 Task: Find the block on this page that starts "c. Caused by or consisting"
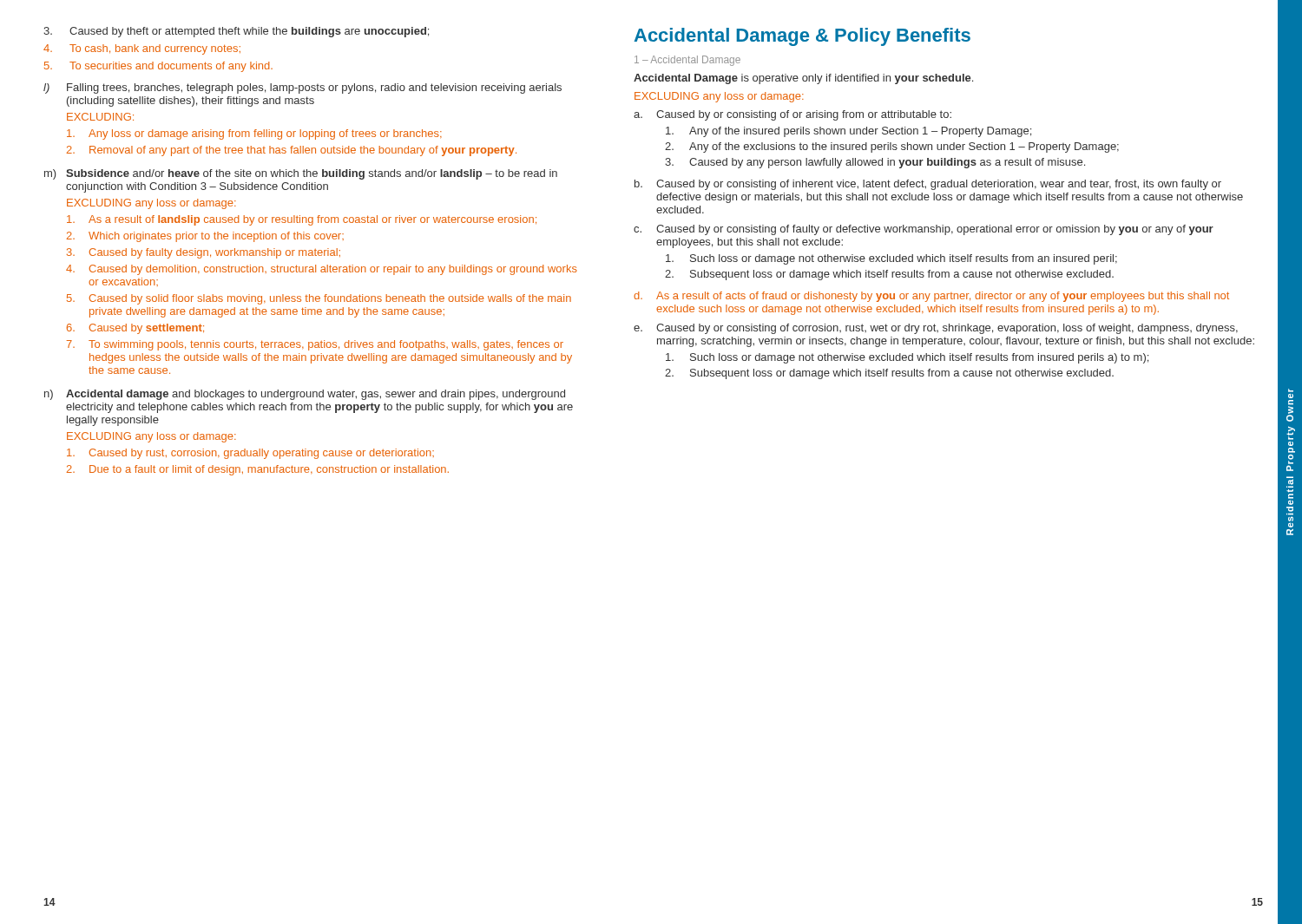pyautogui.click(x=946, y=253)
